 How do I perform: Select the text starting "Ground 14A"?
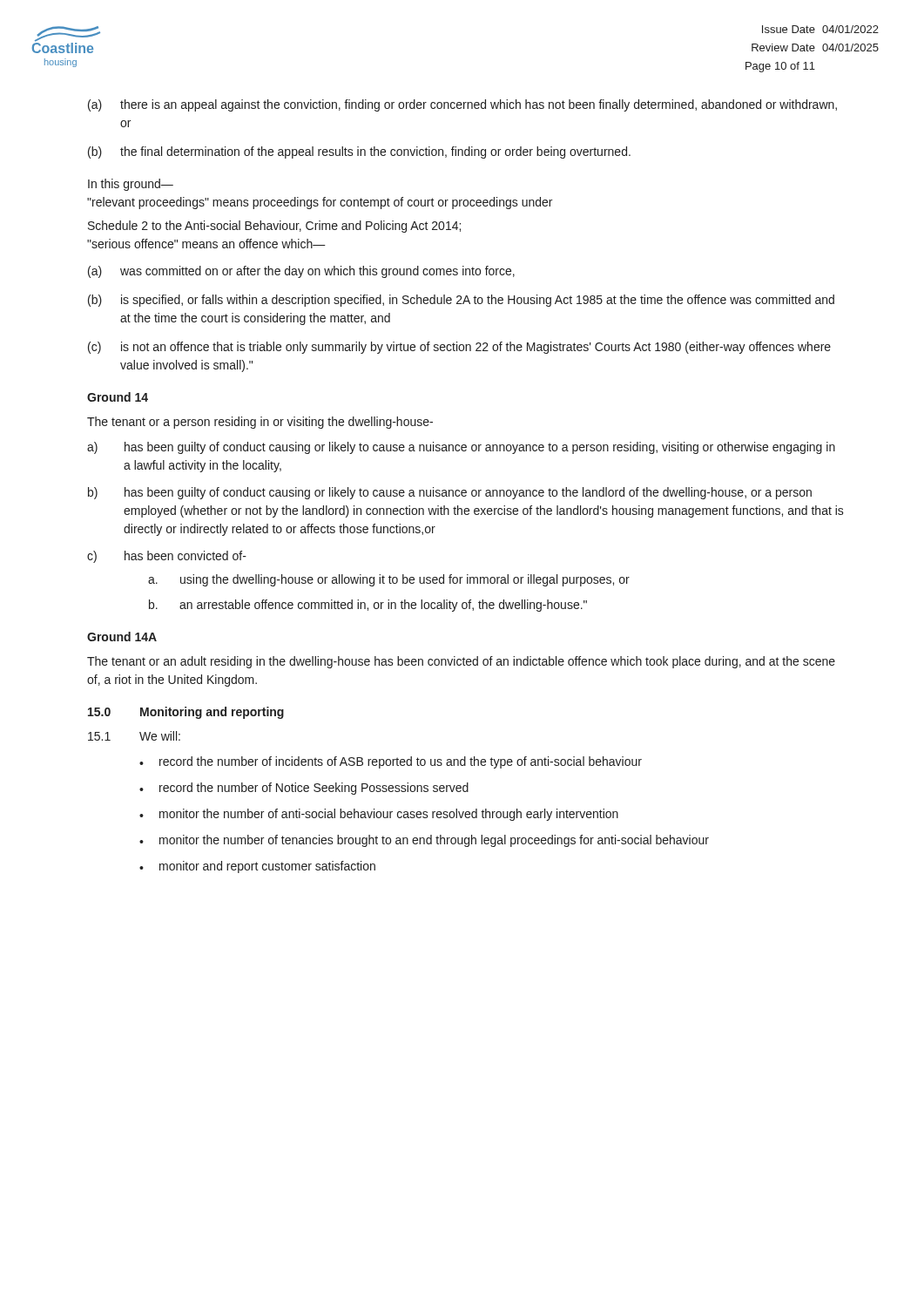coord(122,637)
